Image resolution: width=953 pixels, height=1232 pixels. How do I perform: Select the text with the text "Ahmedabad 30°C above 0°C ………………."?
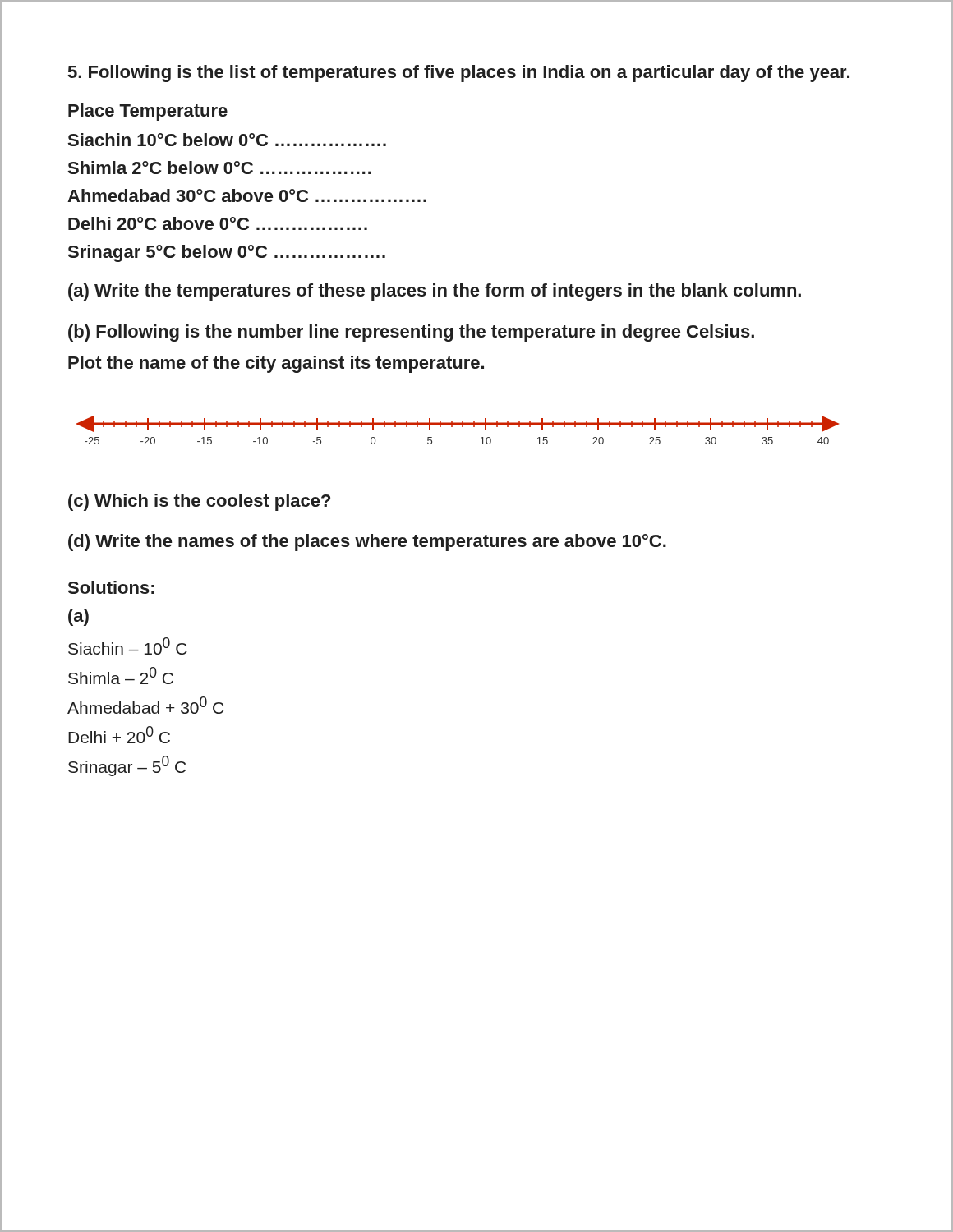[247, 196]
